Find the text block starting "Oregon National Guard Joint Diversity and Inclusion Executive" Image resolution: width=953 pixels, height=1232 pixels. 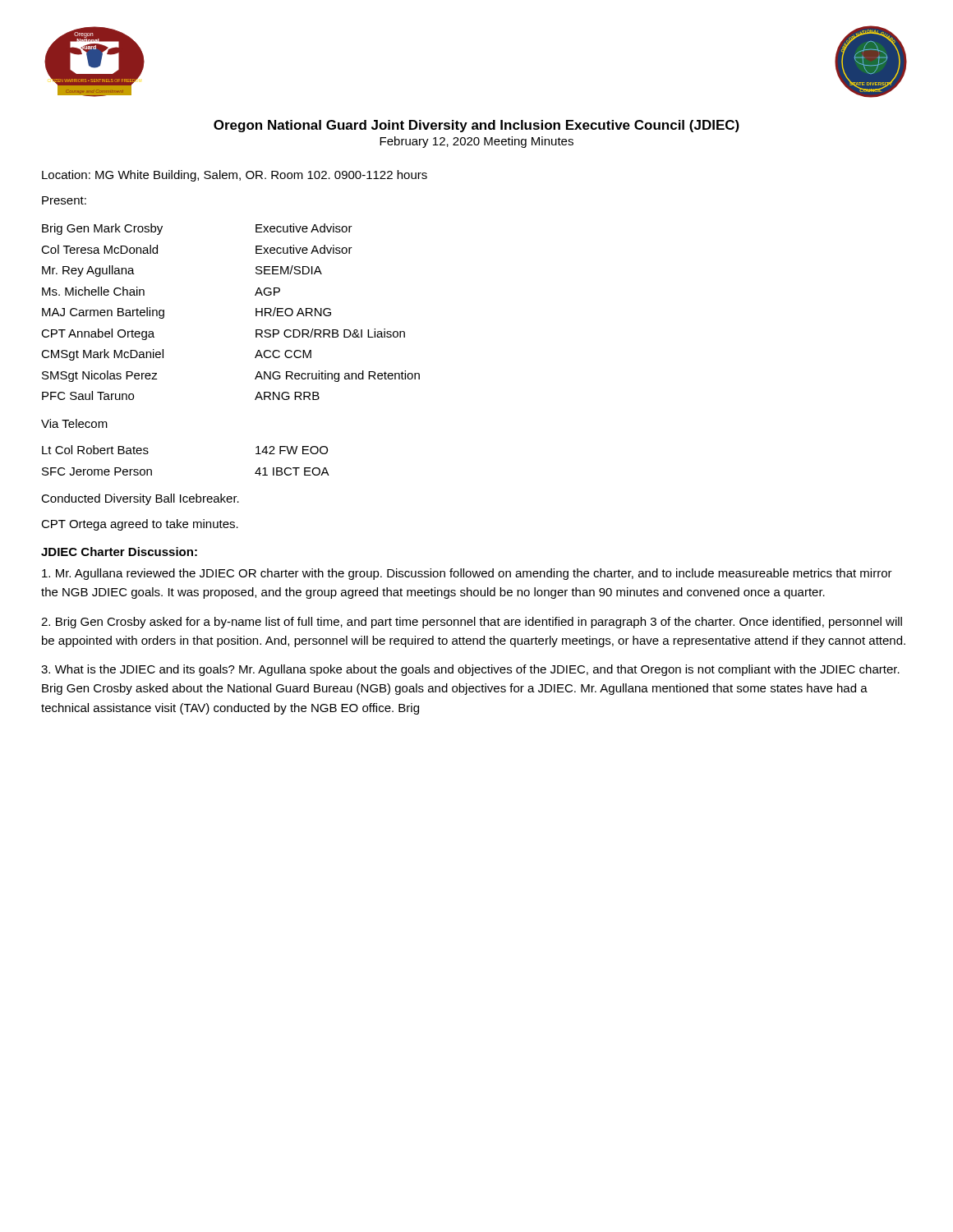(476, 133)
